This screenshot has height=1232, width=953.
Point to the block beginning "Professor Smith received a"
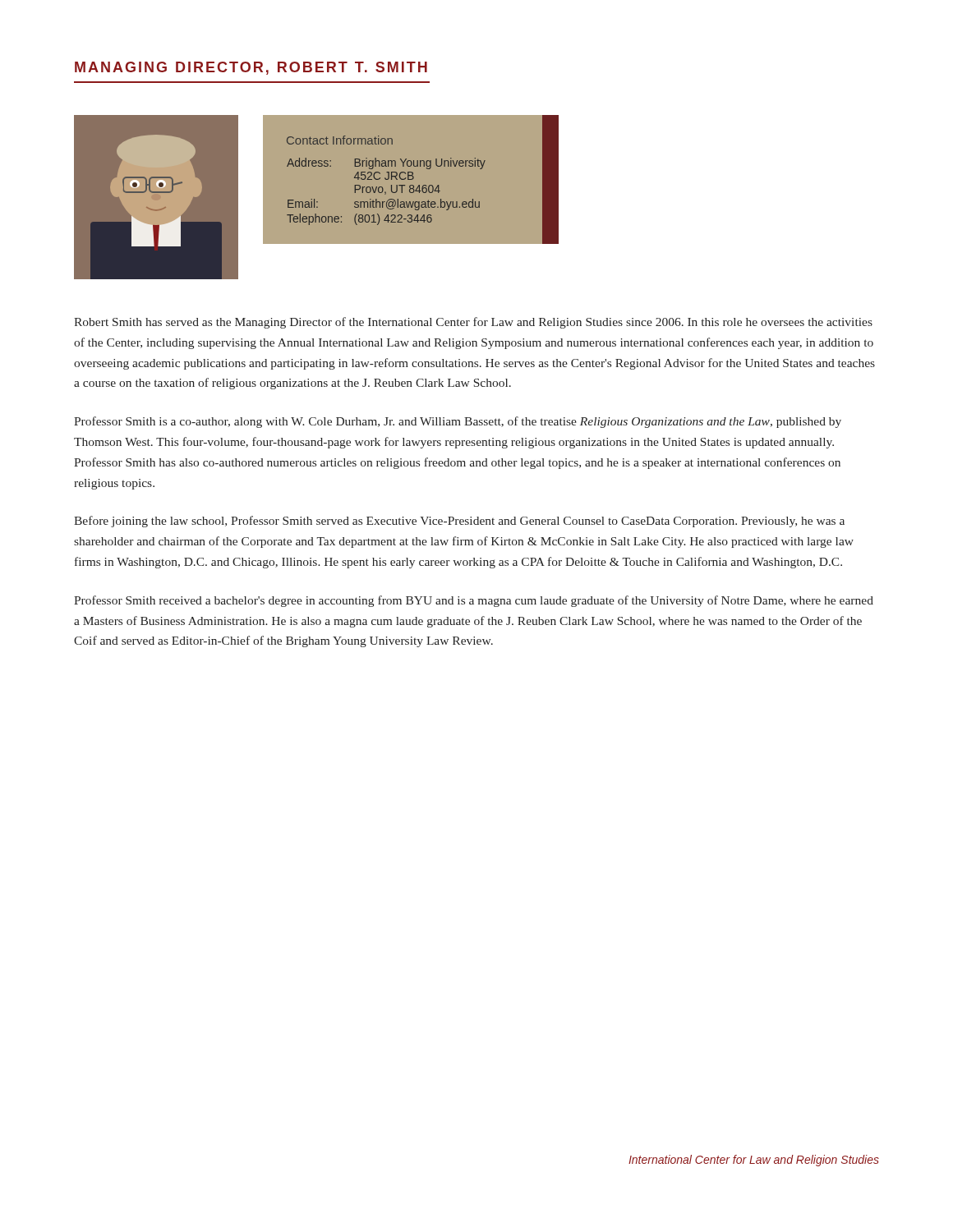(x=474, y=620)
